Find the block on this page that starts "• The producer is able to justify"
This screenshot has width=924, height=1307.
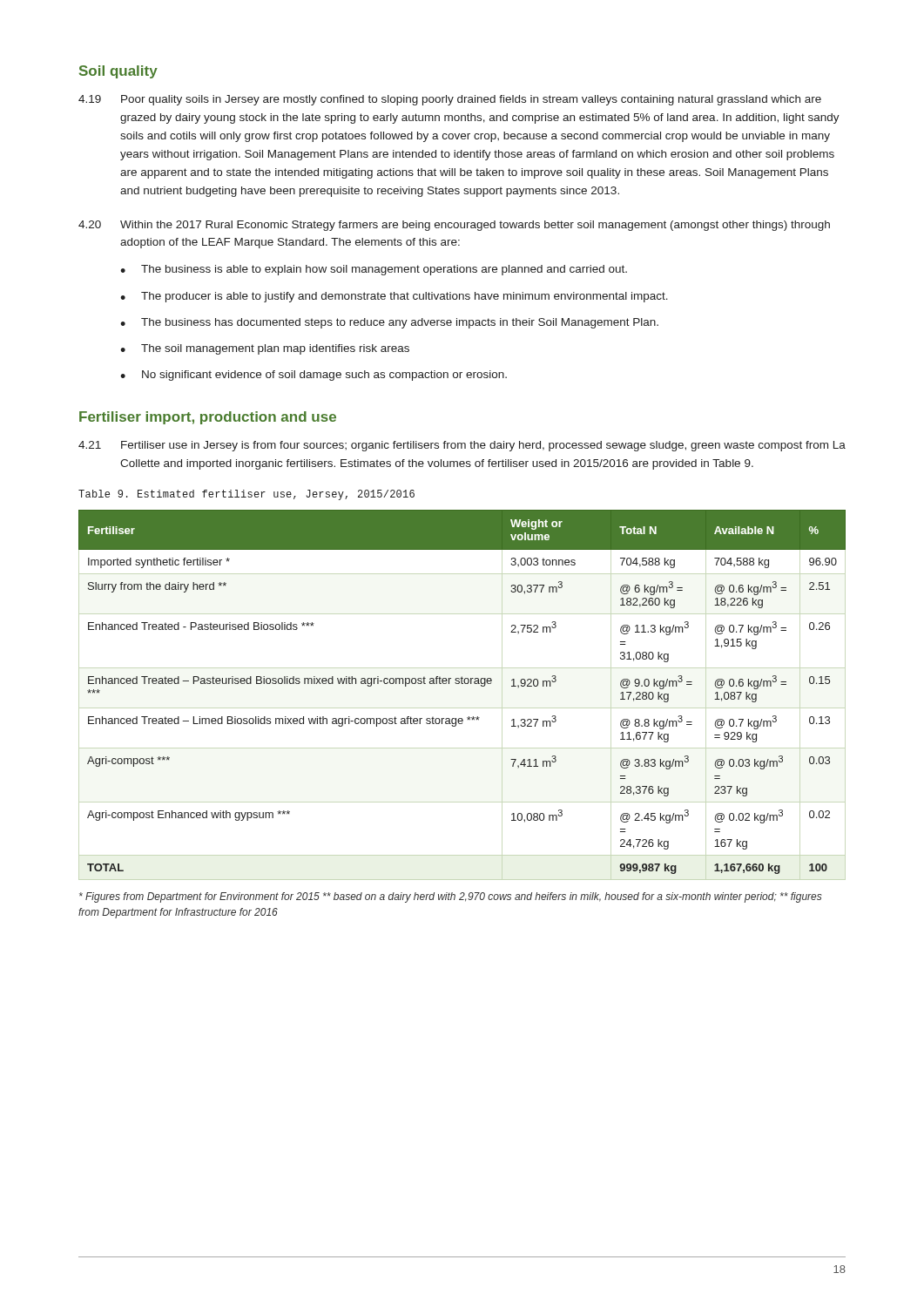pos(483,298)
